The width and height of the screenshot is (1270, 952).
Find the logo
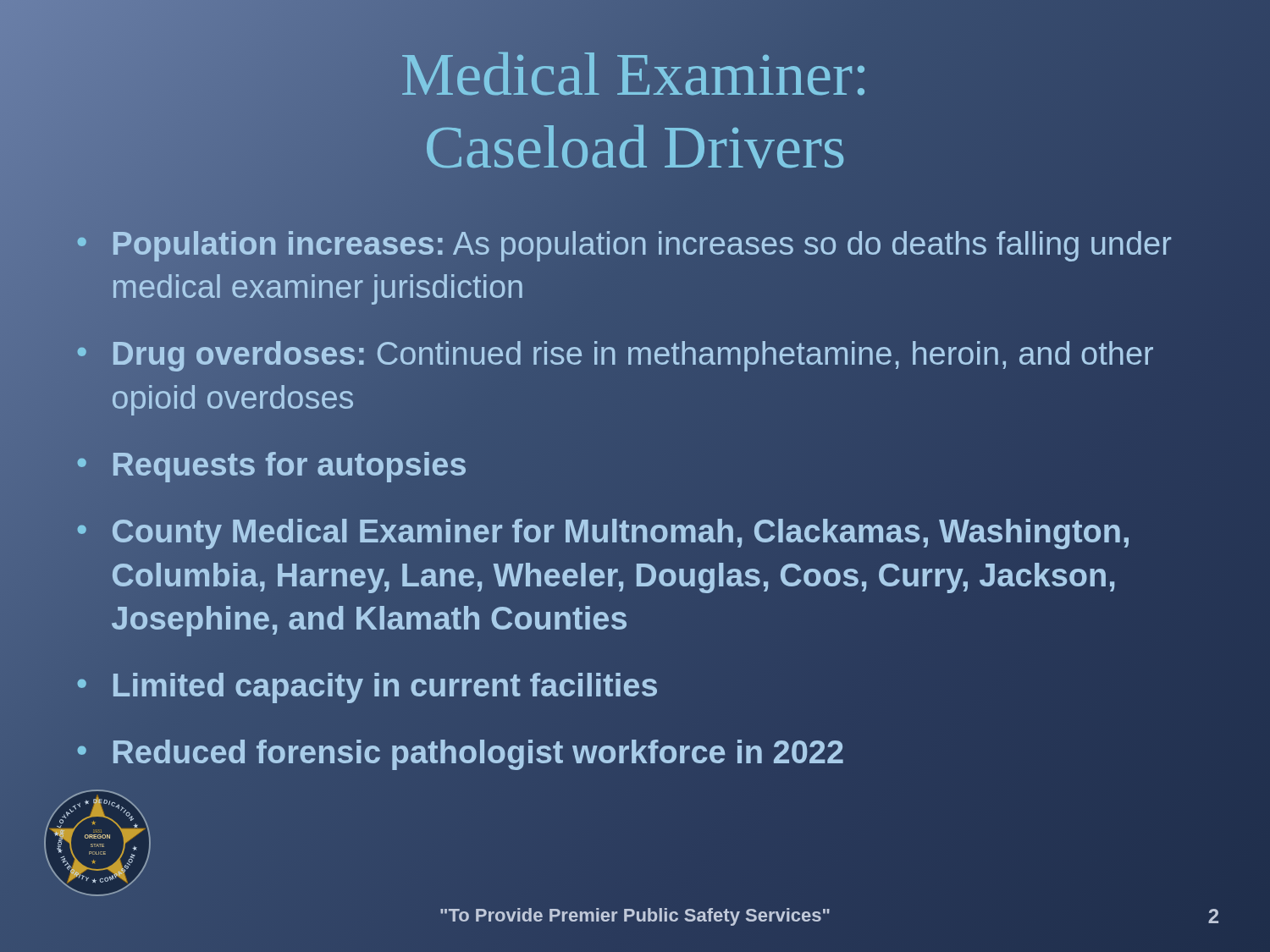click(x=97, y=845)
